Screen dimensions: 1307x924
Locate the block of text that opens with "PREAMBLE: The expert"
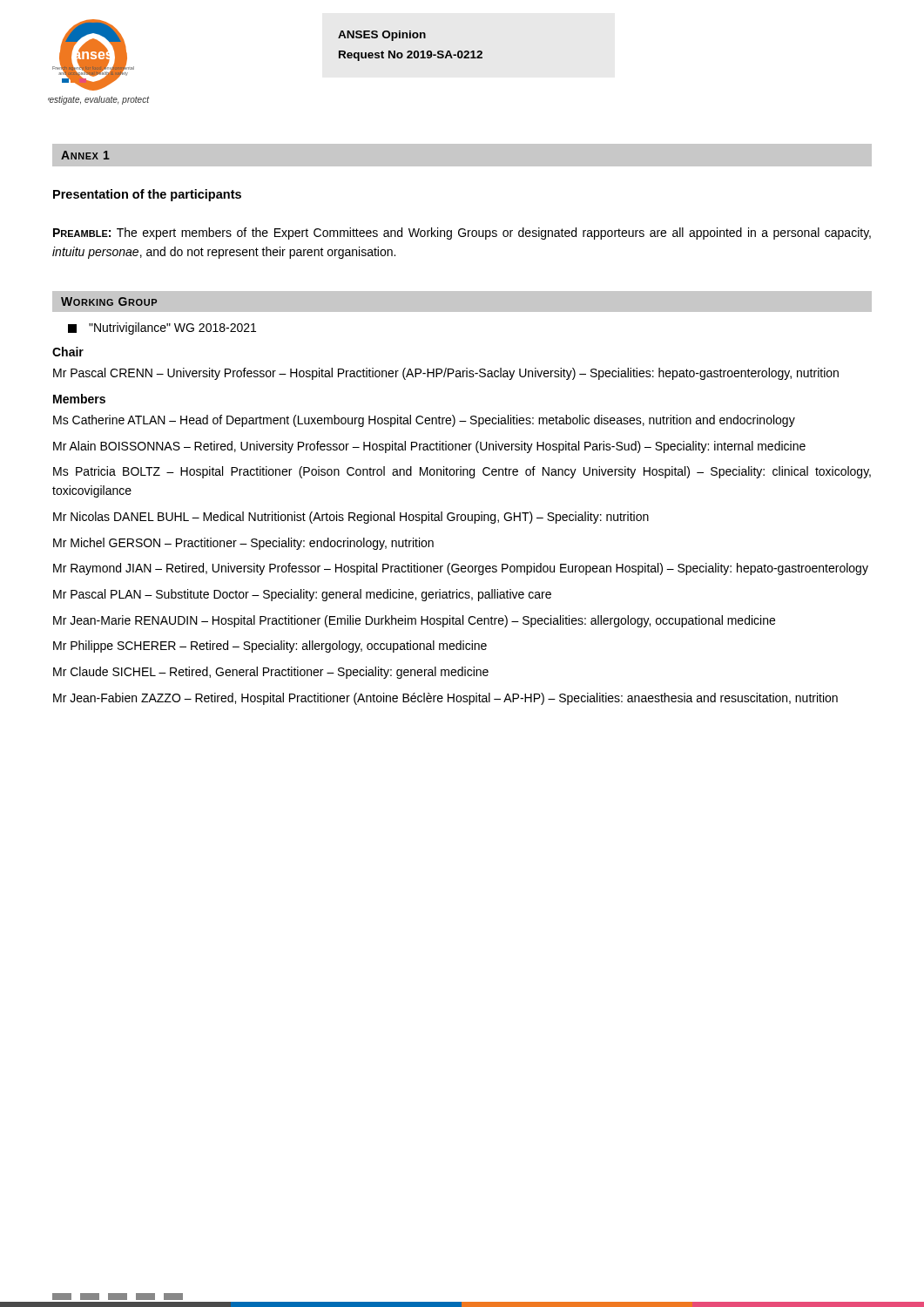point(462,242)
